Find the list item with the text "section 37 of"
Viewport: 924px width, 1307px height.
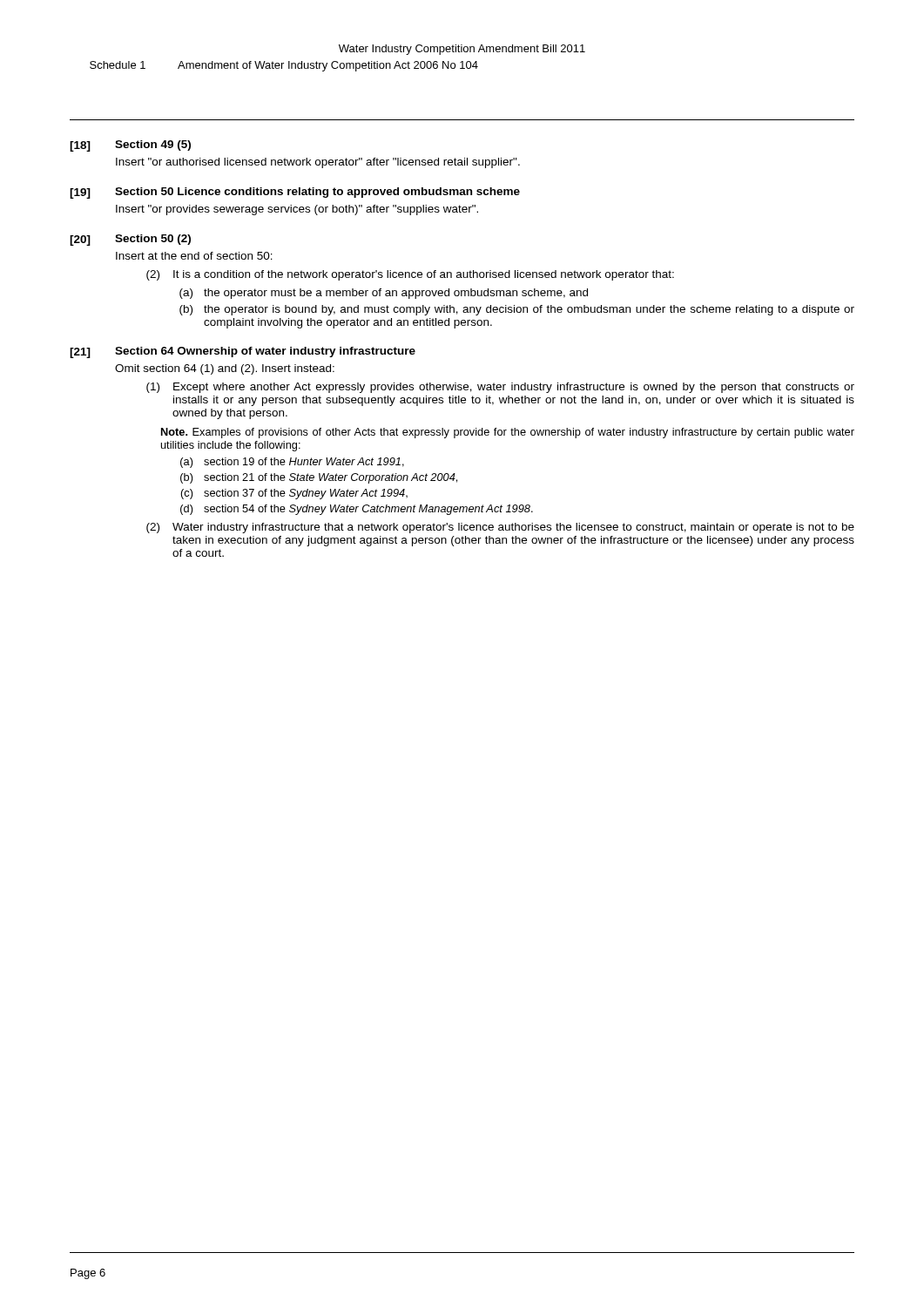coord(306,493)
